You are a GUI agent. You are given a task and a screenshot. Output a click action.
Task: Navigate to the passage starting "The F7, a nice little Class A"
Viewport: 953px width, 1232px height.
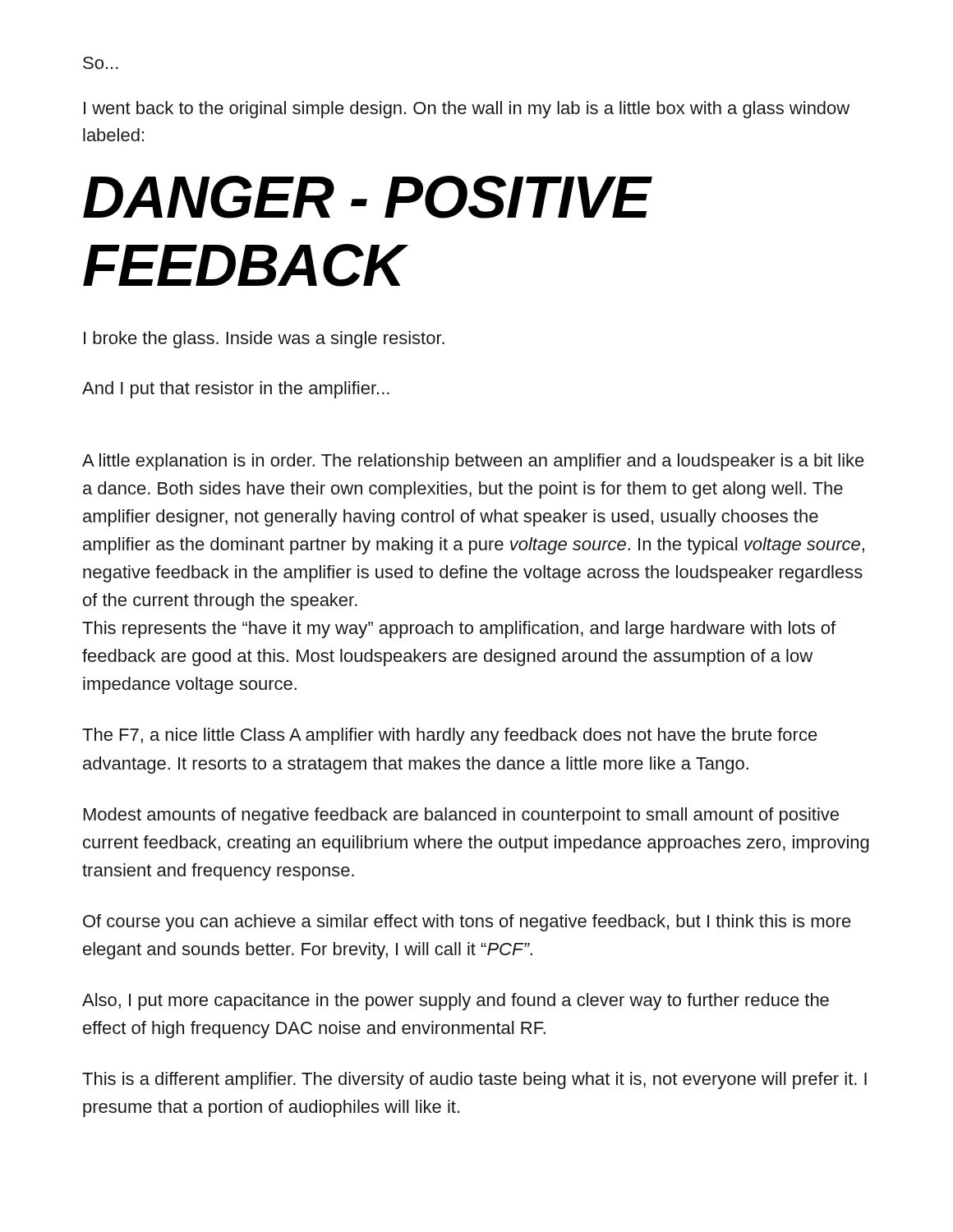(450, 749)
